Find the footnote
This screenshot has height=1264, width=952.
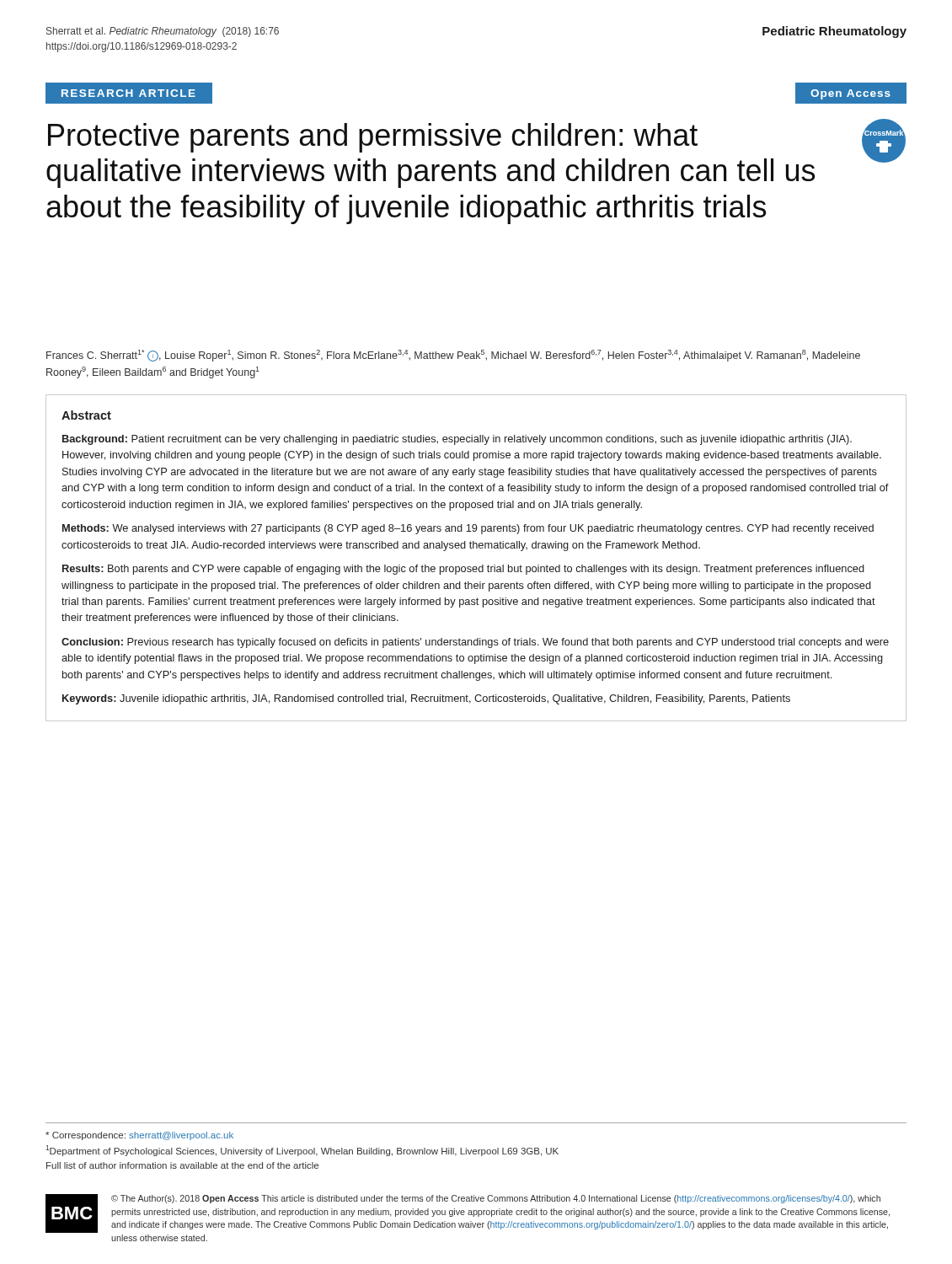pos(302,1150)
